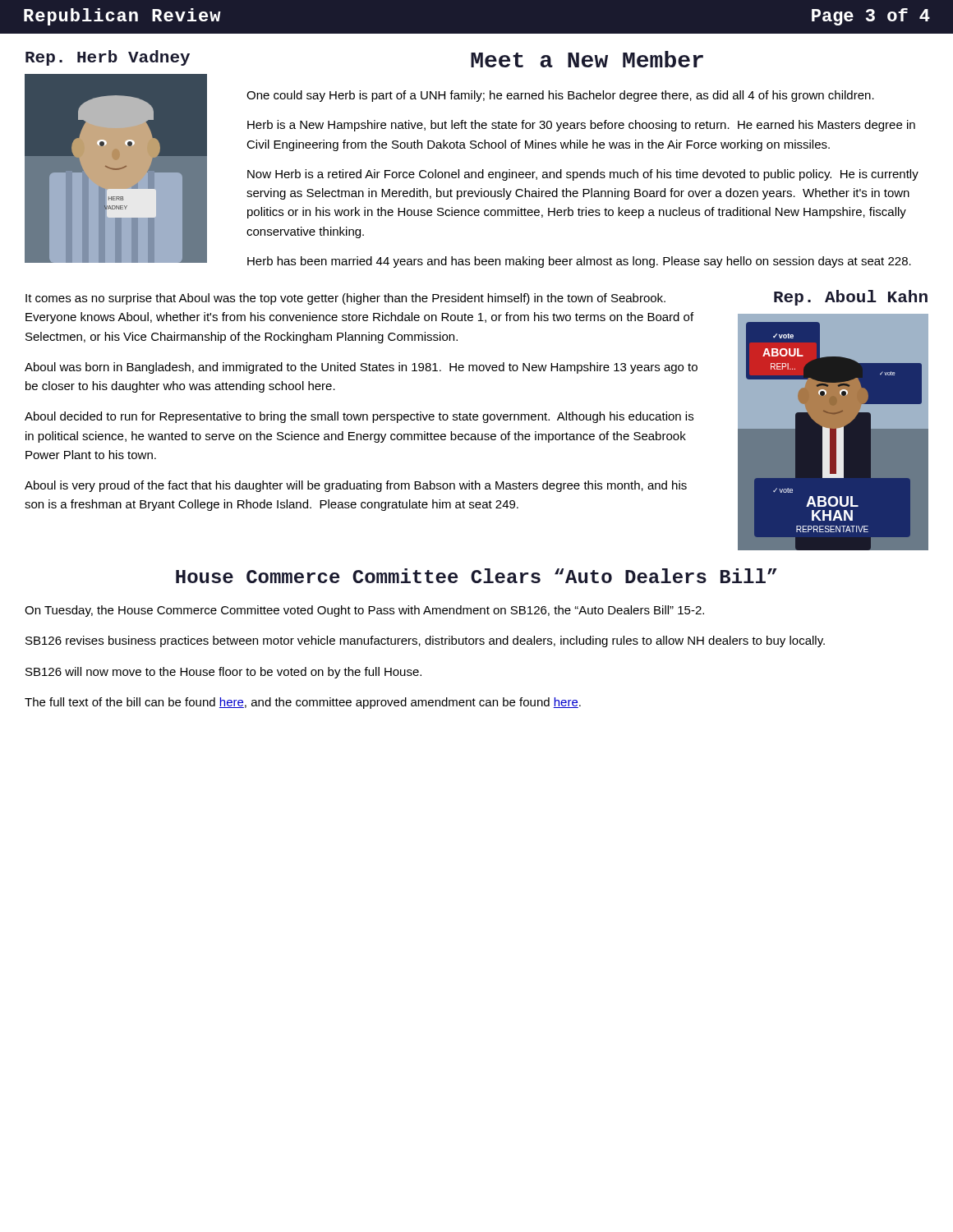This screenshot has height=1232, width=953.
Task: Click the passage that begins "Herb has been married 44 years"
Action: click(579, 261)
